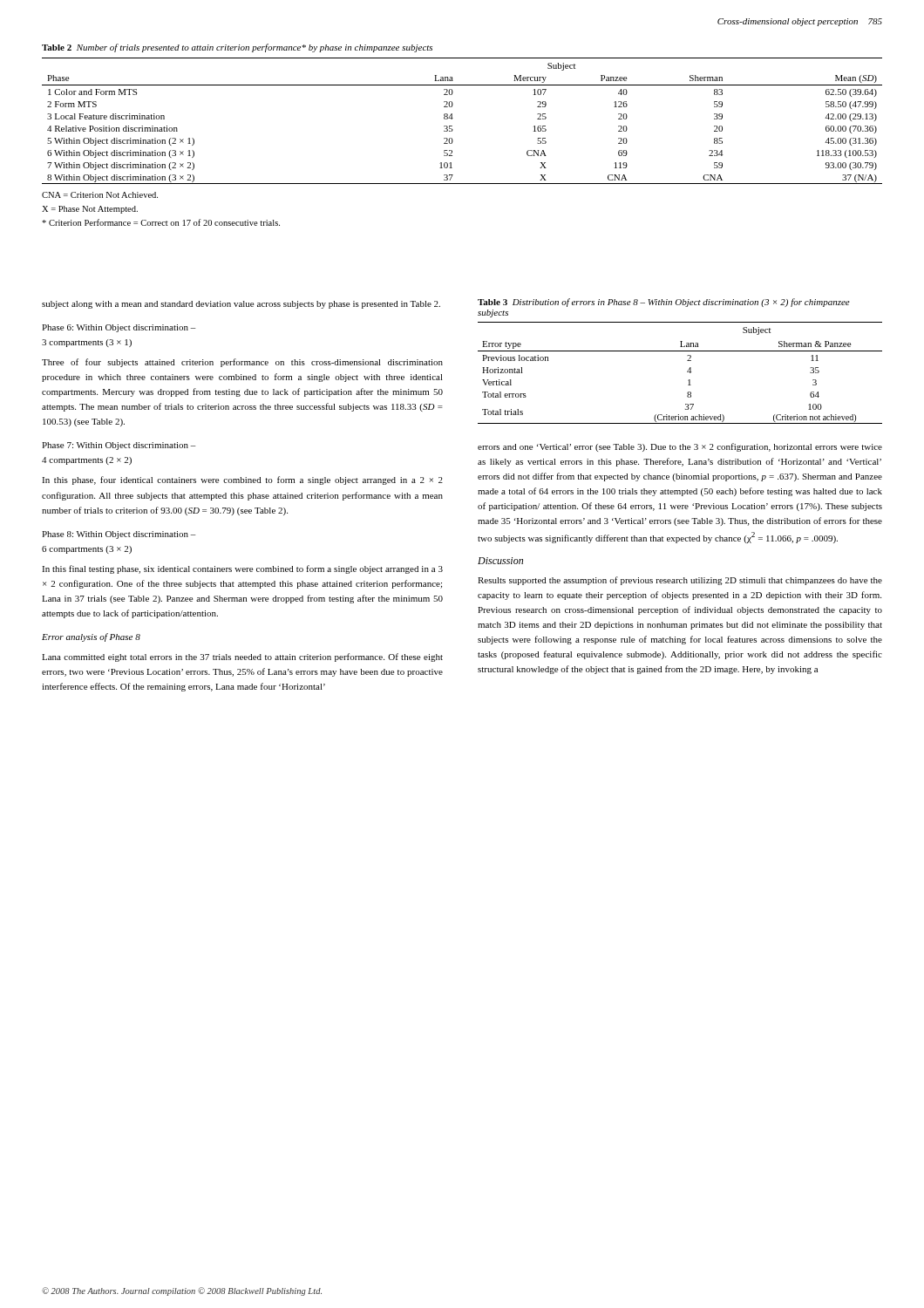Select the element starting "Error analysis of"

[x=91, y=636]
